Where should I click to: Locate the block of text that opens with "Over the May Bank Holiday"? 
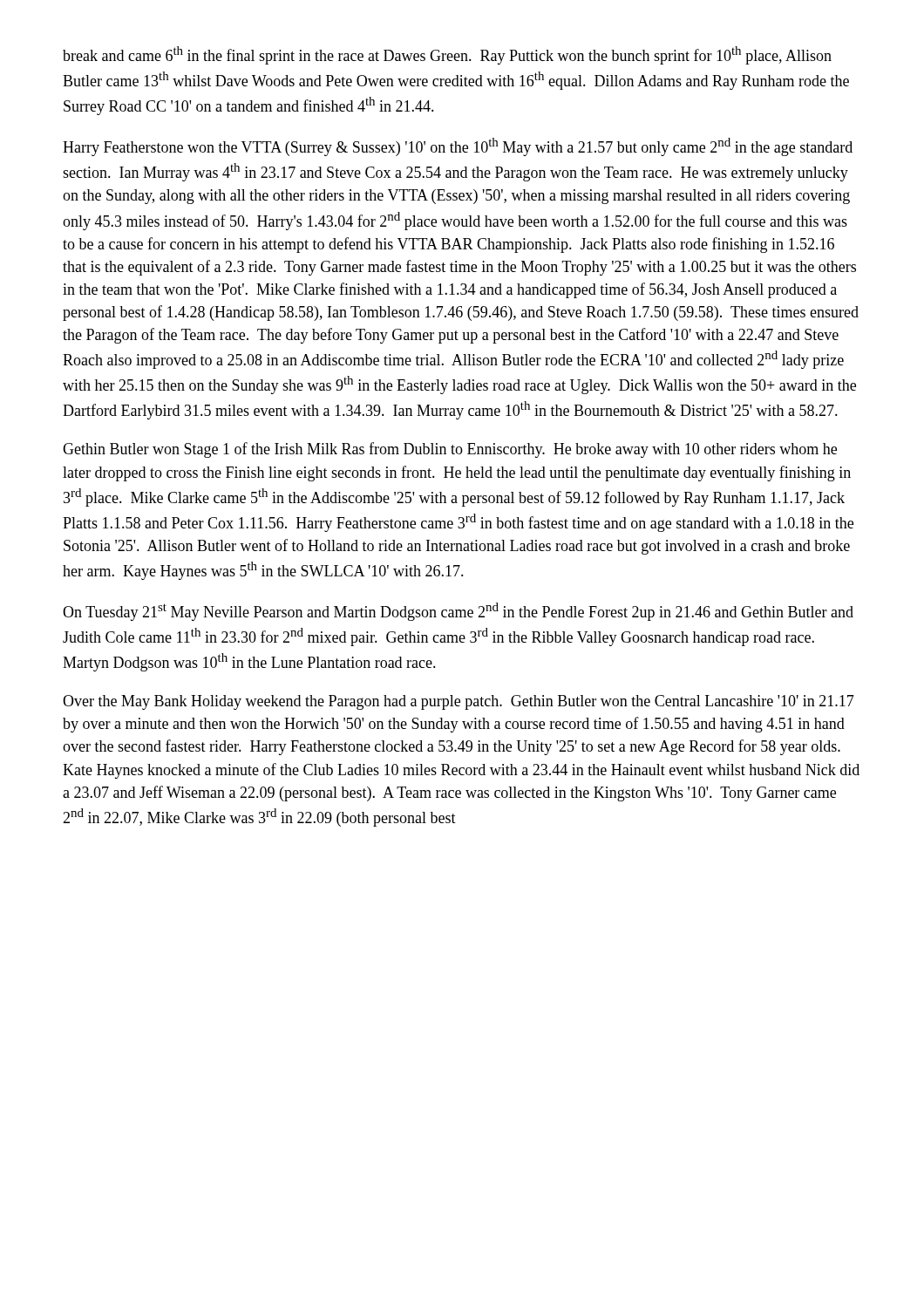coord(461,759)
